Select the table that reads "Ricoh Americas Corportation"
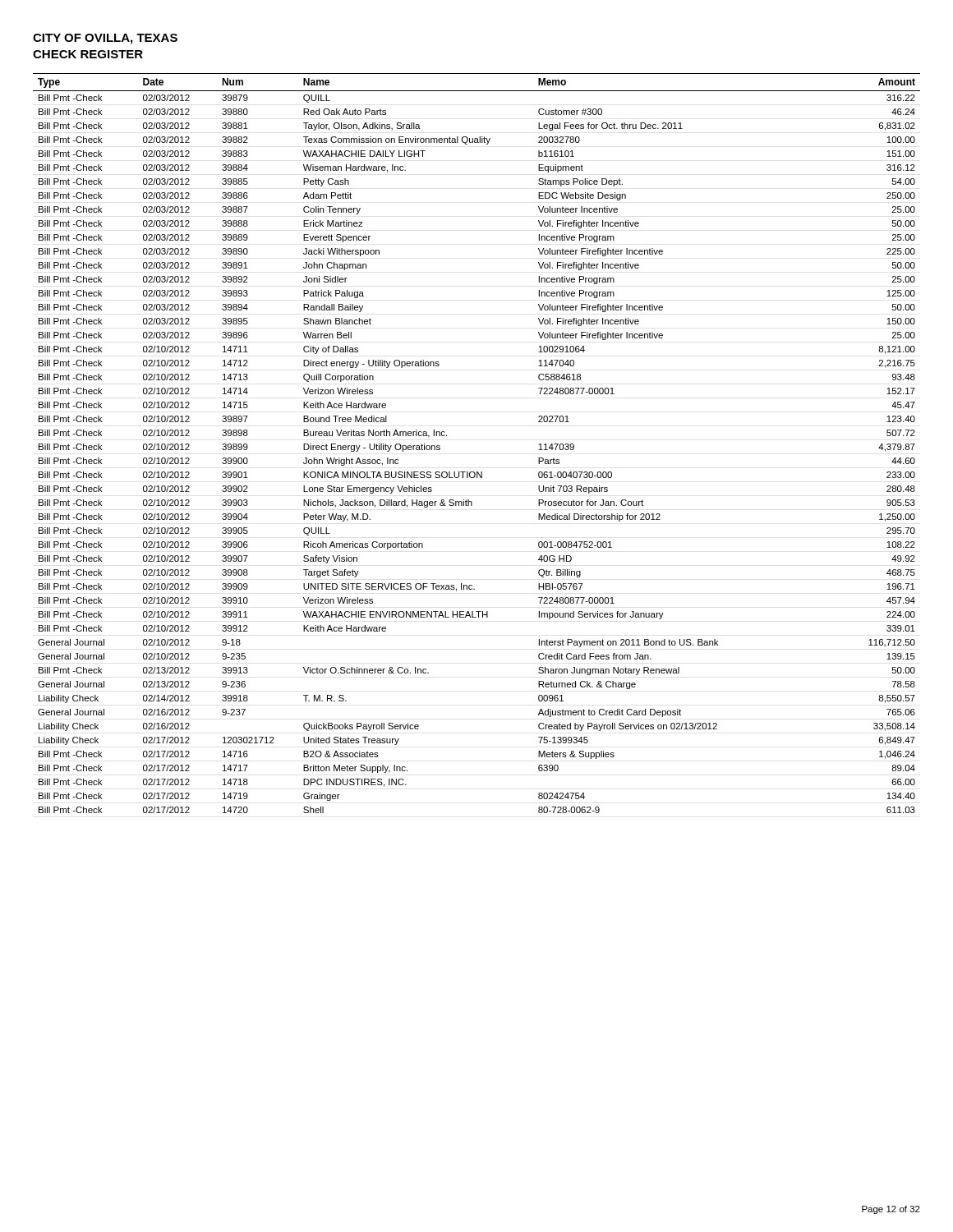The width and height of the screenshot is (953, 1232). tap(476, 445)
